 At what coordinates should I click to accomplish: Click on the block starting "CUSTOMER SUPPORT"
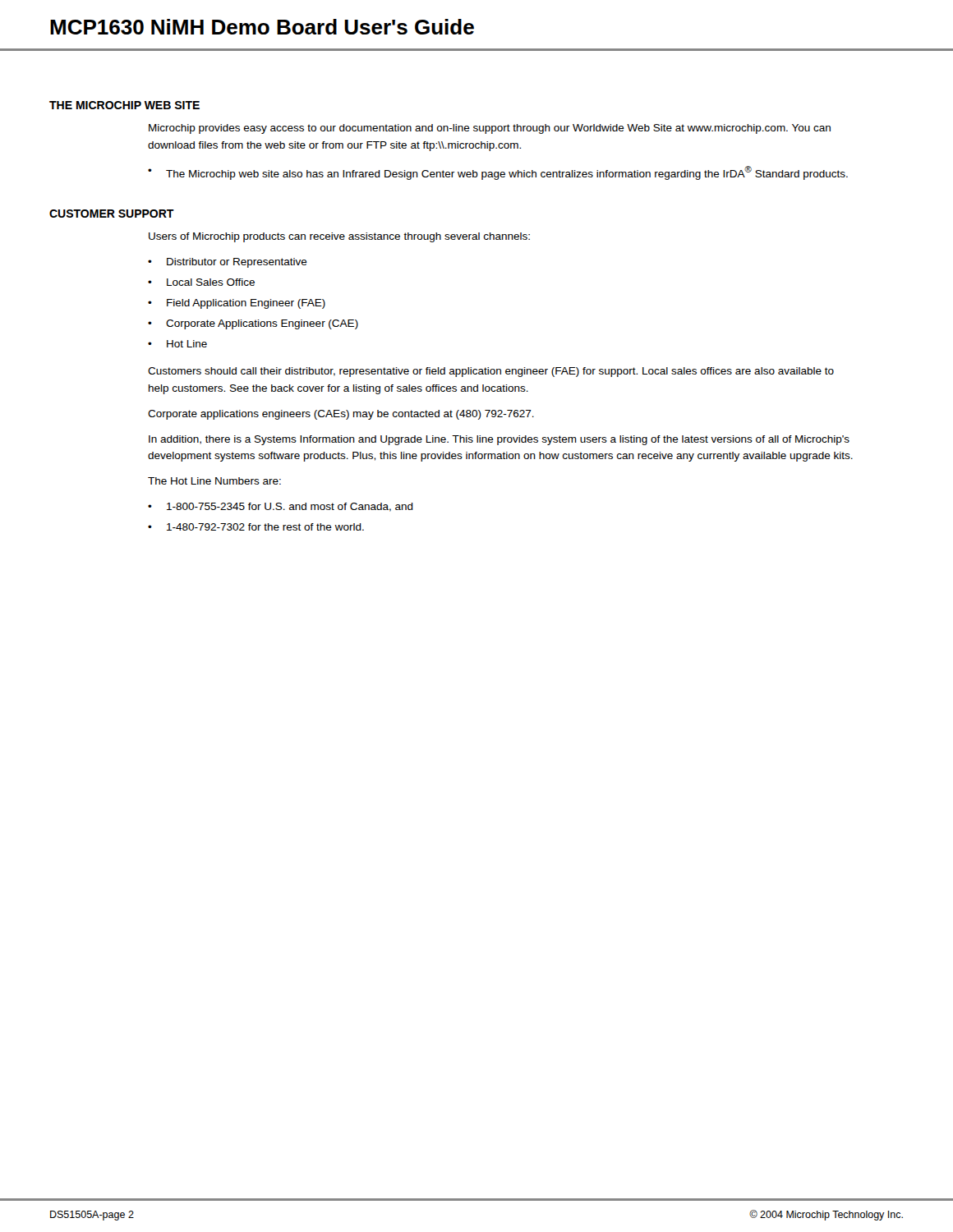coord(112,214)
